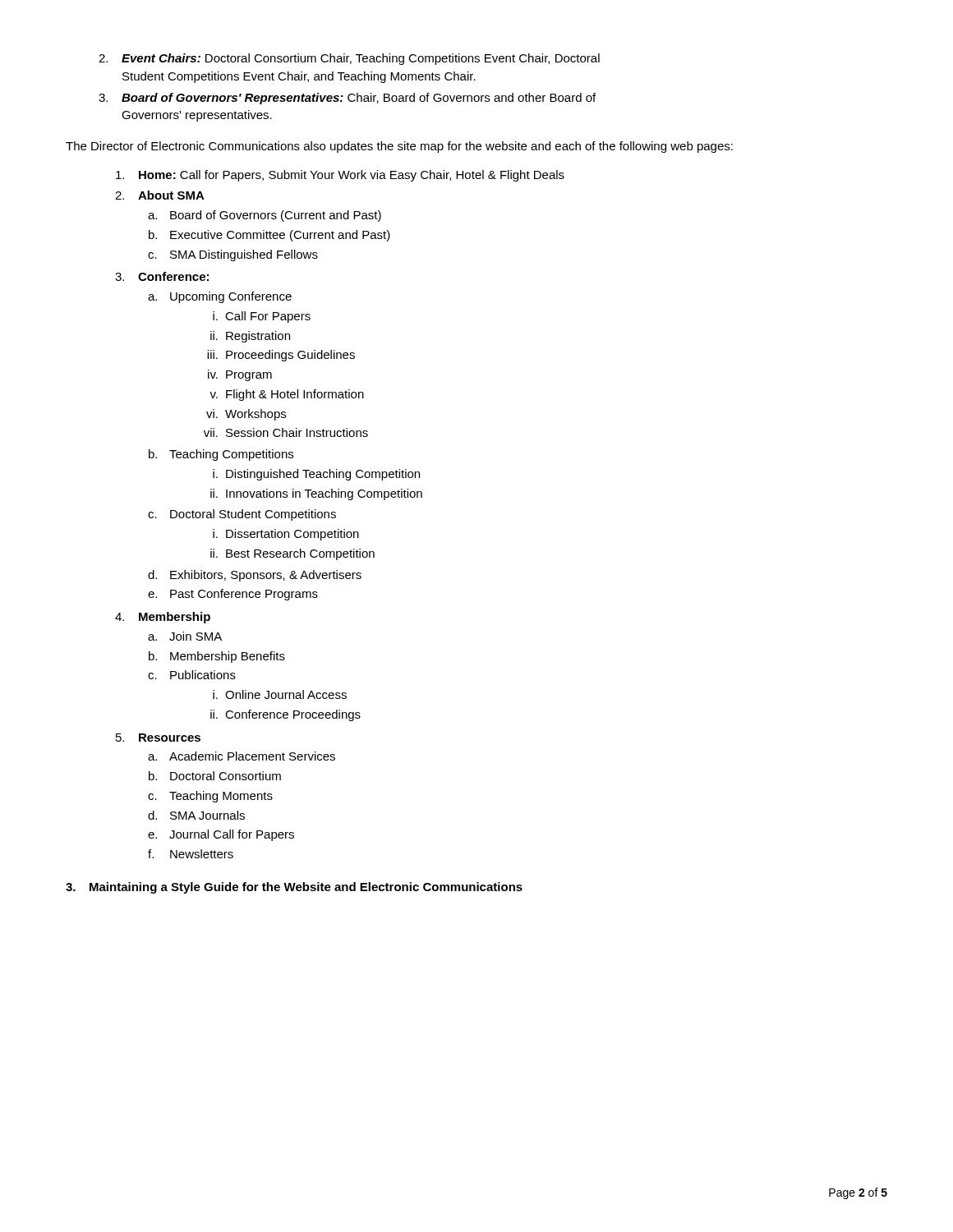Find the list item that reads "ii.Best Research Competition"
The height and width of the screenshot is (1232, 953).
(x=282, y=553)
